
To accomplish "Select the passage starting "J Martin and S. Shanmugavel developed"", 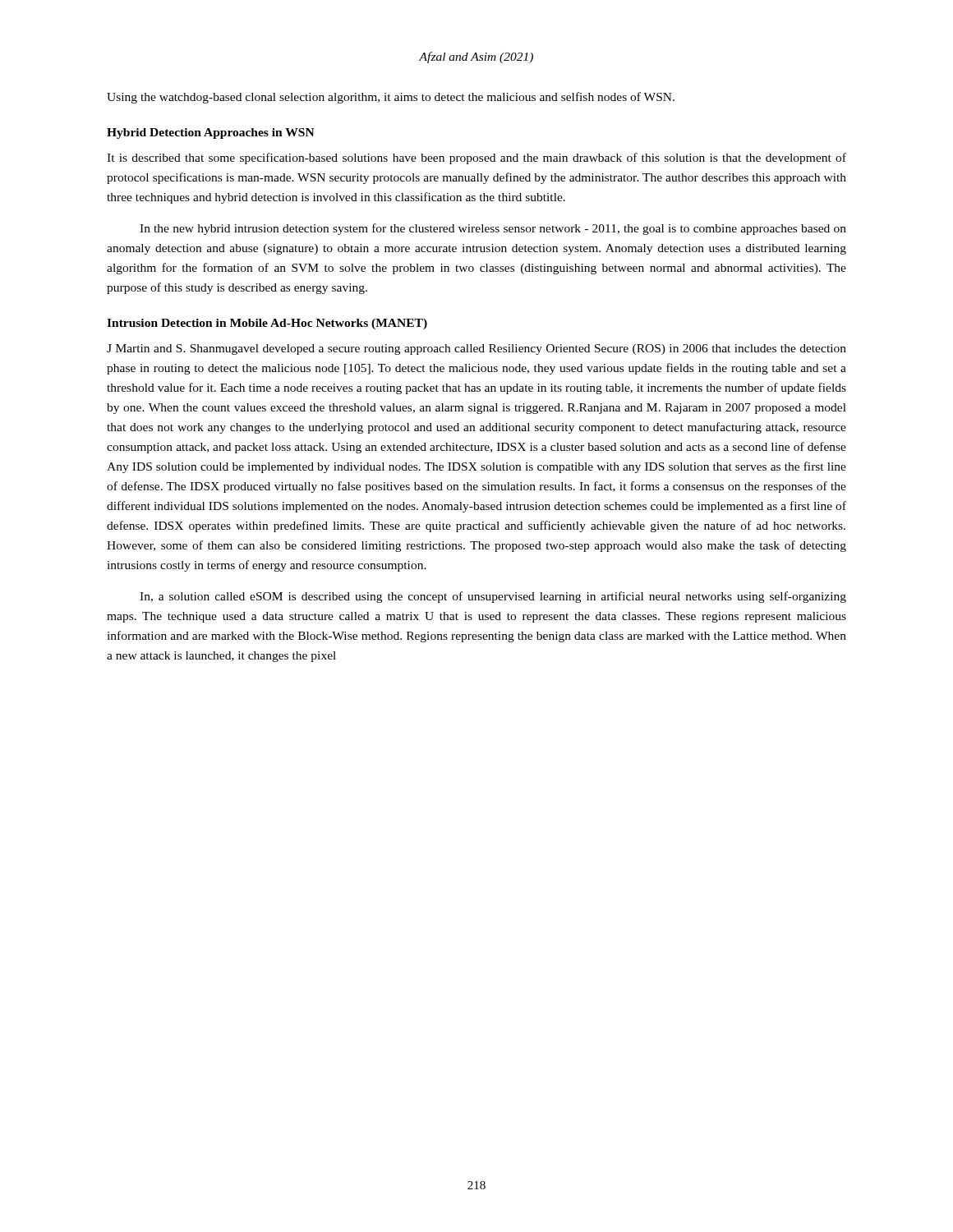I will 476,456.
